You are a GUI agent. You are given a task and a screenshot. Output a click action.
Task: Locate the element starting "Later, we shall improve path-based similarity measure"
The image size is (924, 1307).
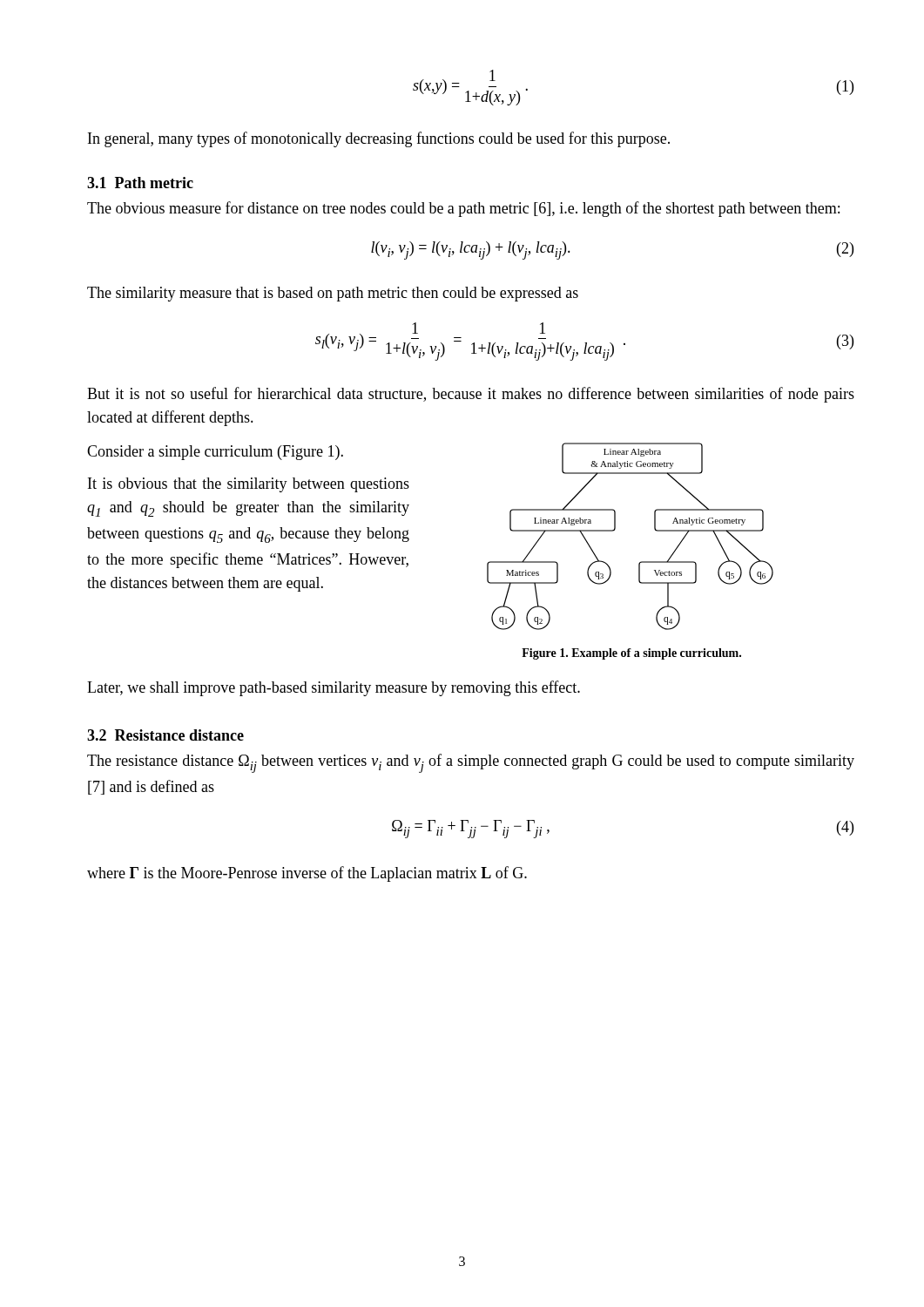pyautogui.click(x=334, y=687)
